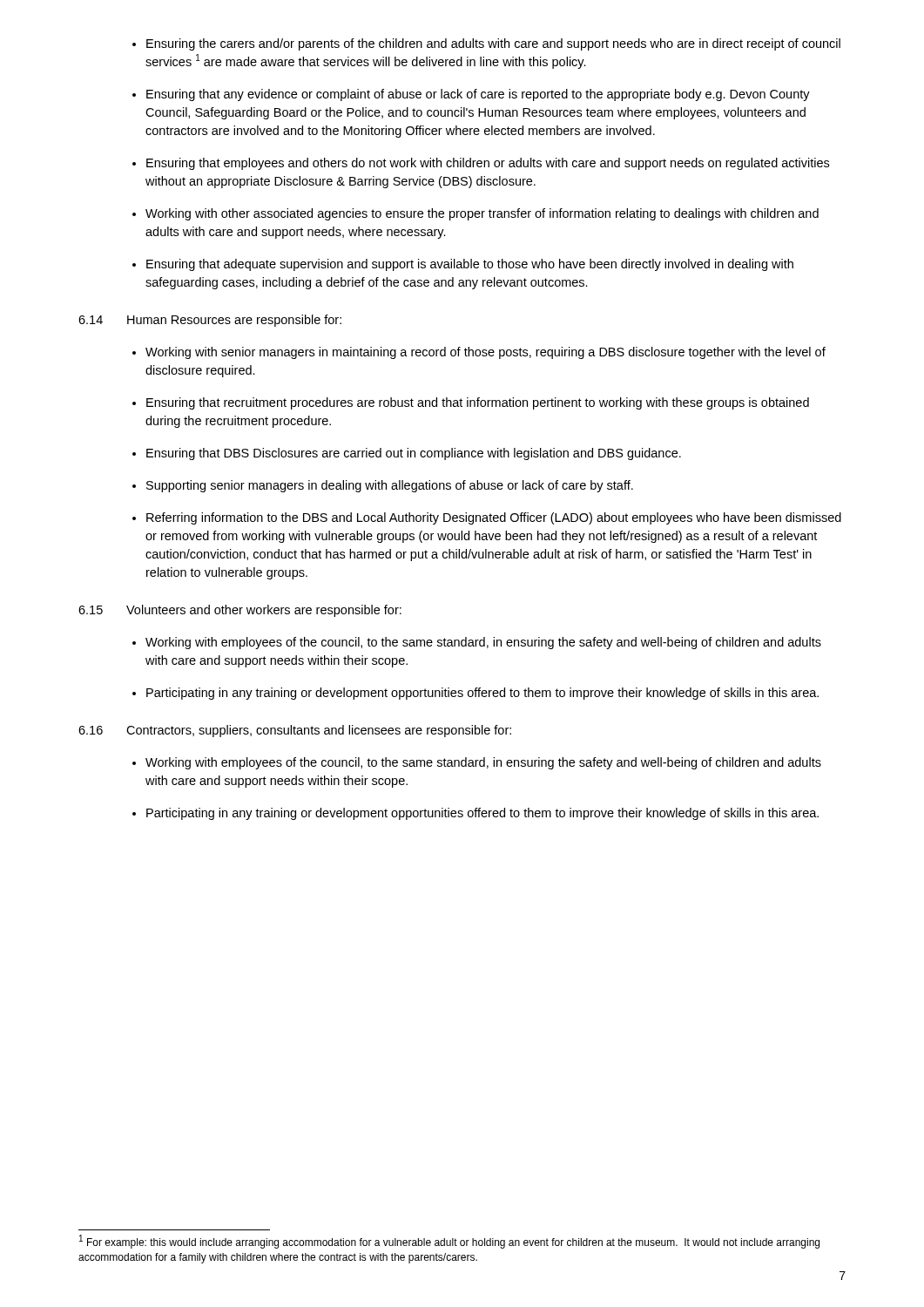Select the footnote with the text "1 For example: this"
924x1307 pixels.
pyautogui.click(x=449, y=1250)
